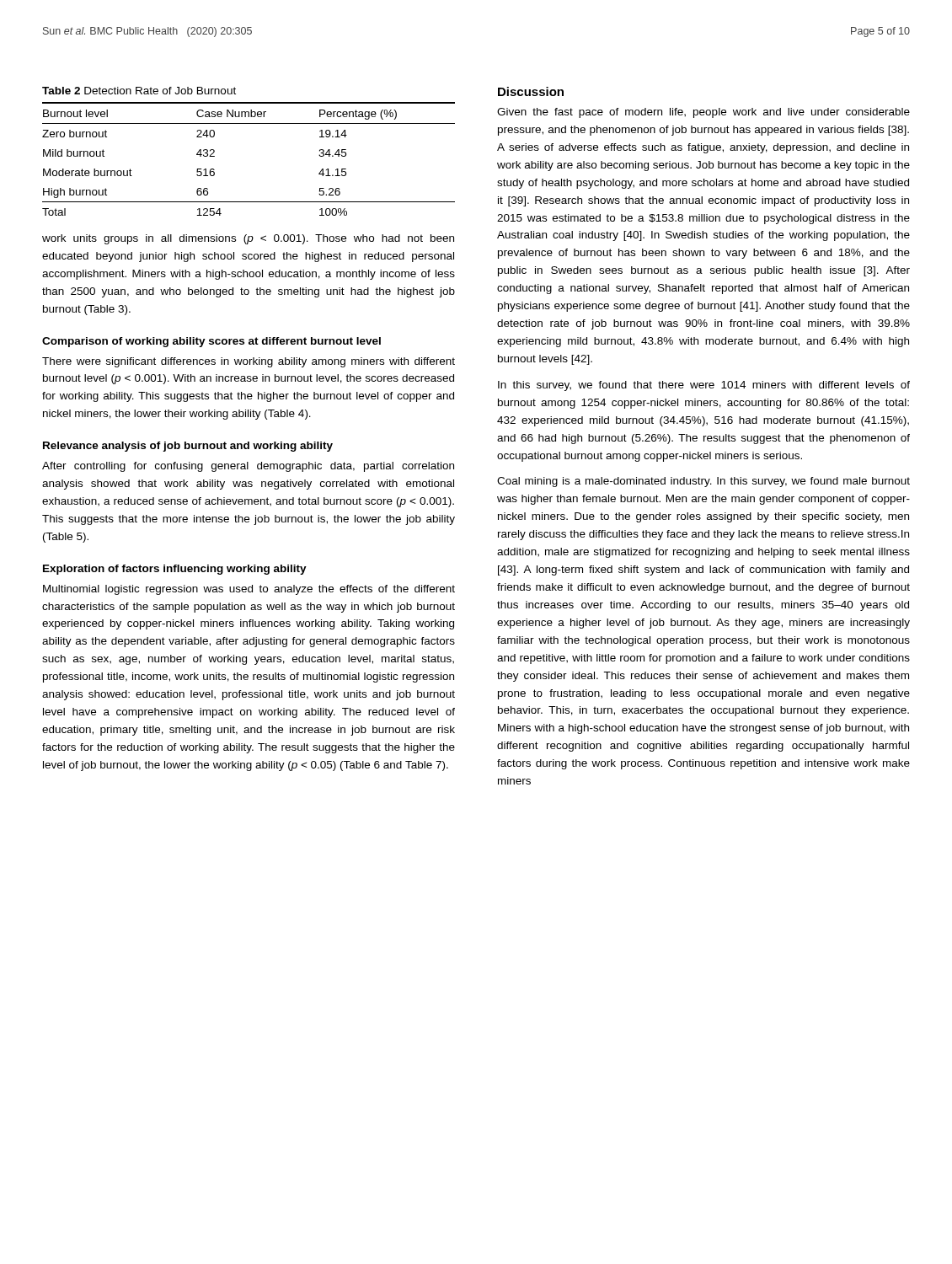Locate the text block with the text "There were significant differences in working ability among"
952x1264 pixels.
pos(249,387)
